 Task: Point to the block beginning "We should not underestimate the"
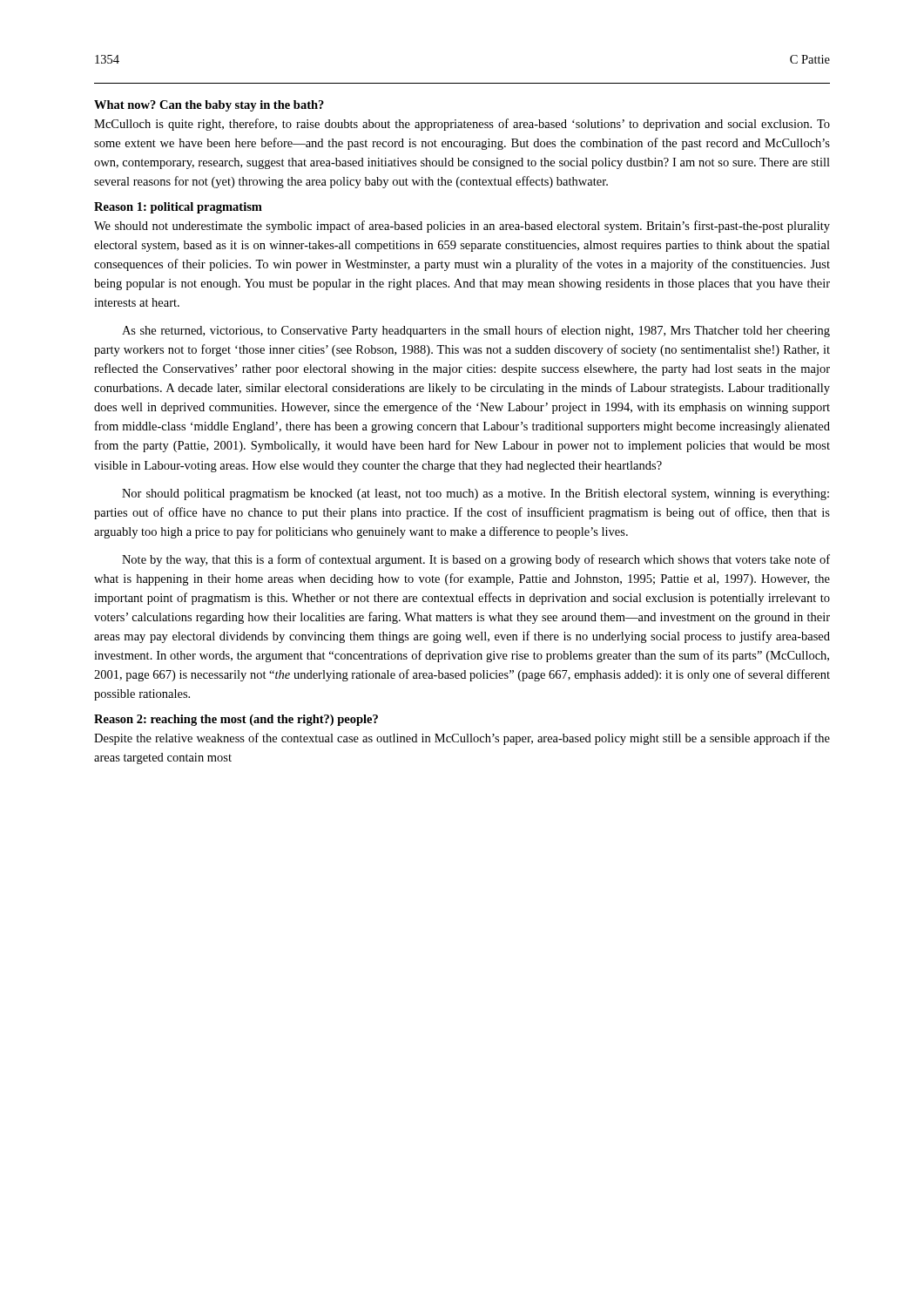click(462, 264)
